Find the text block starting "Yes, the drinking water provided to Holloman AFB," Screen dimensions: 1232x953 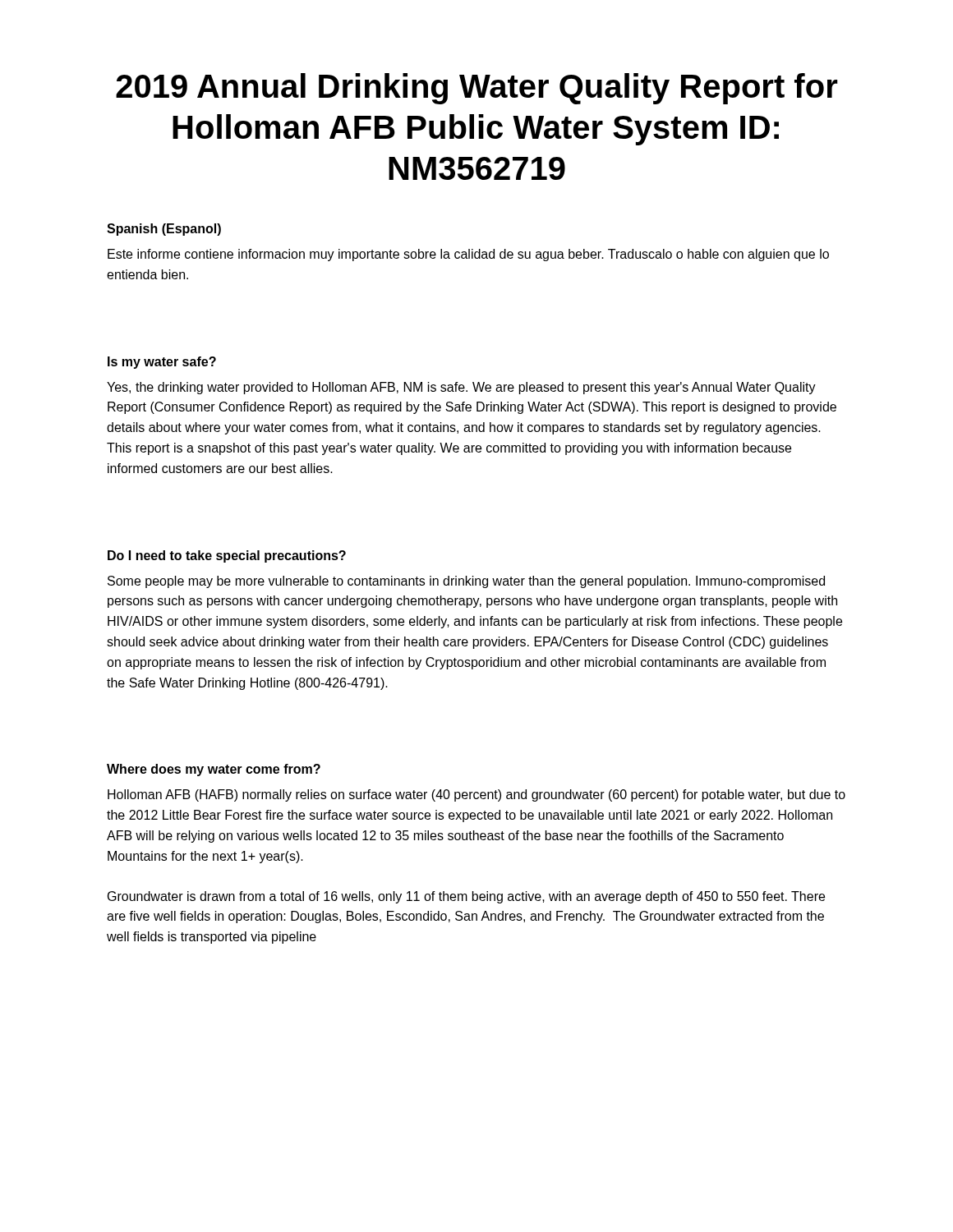click(472, 428)
